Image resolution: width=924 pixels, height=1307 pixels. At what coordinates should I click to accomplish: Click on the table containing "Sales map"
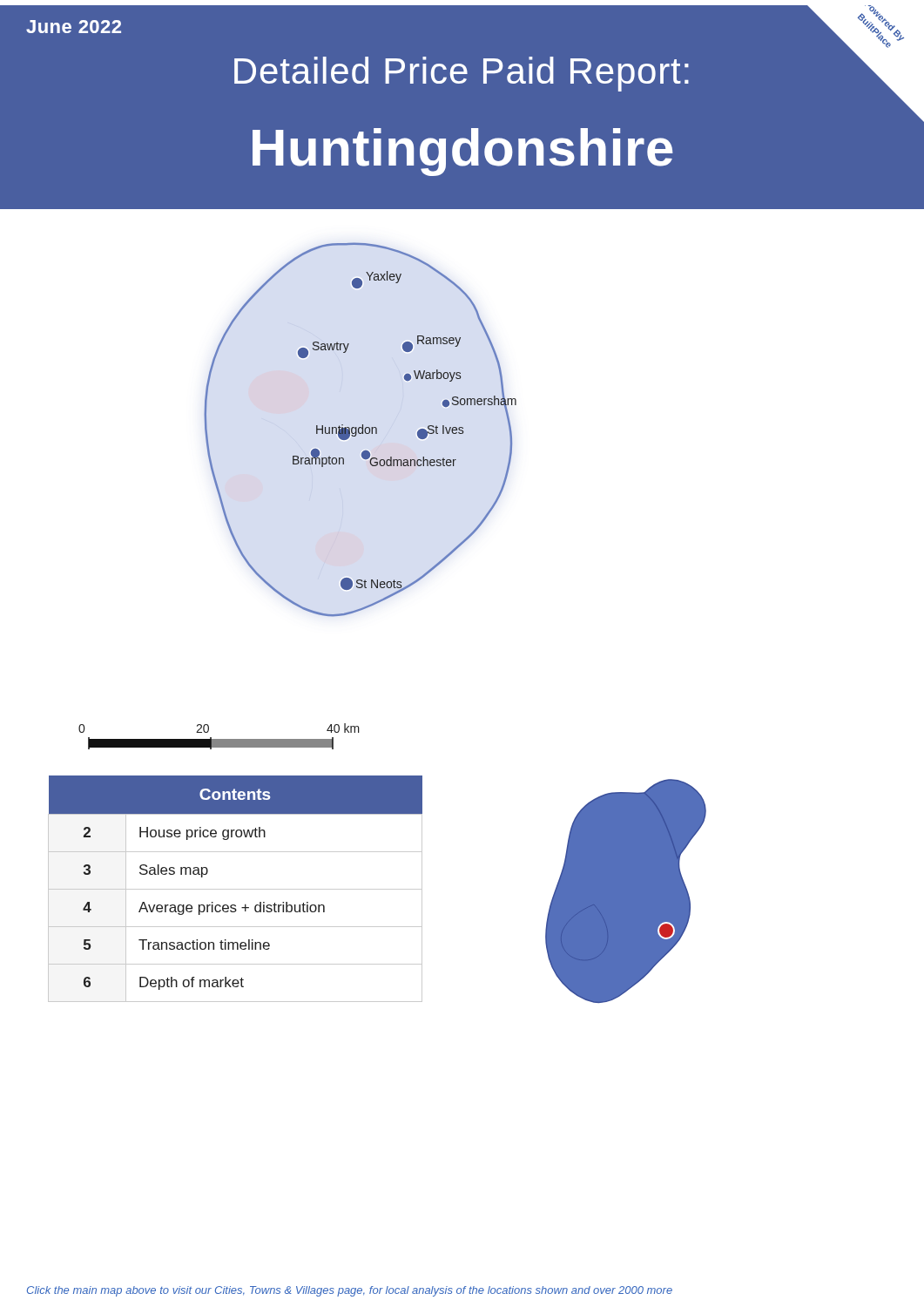pos(235,889)
